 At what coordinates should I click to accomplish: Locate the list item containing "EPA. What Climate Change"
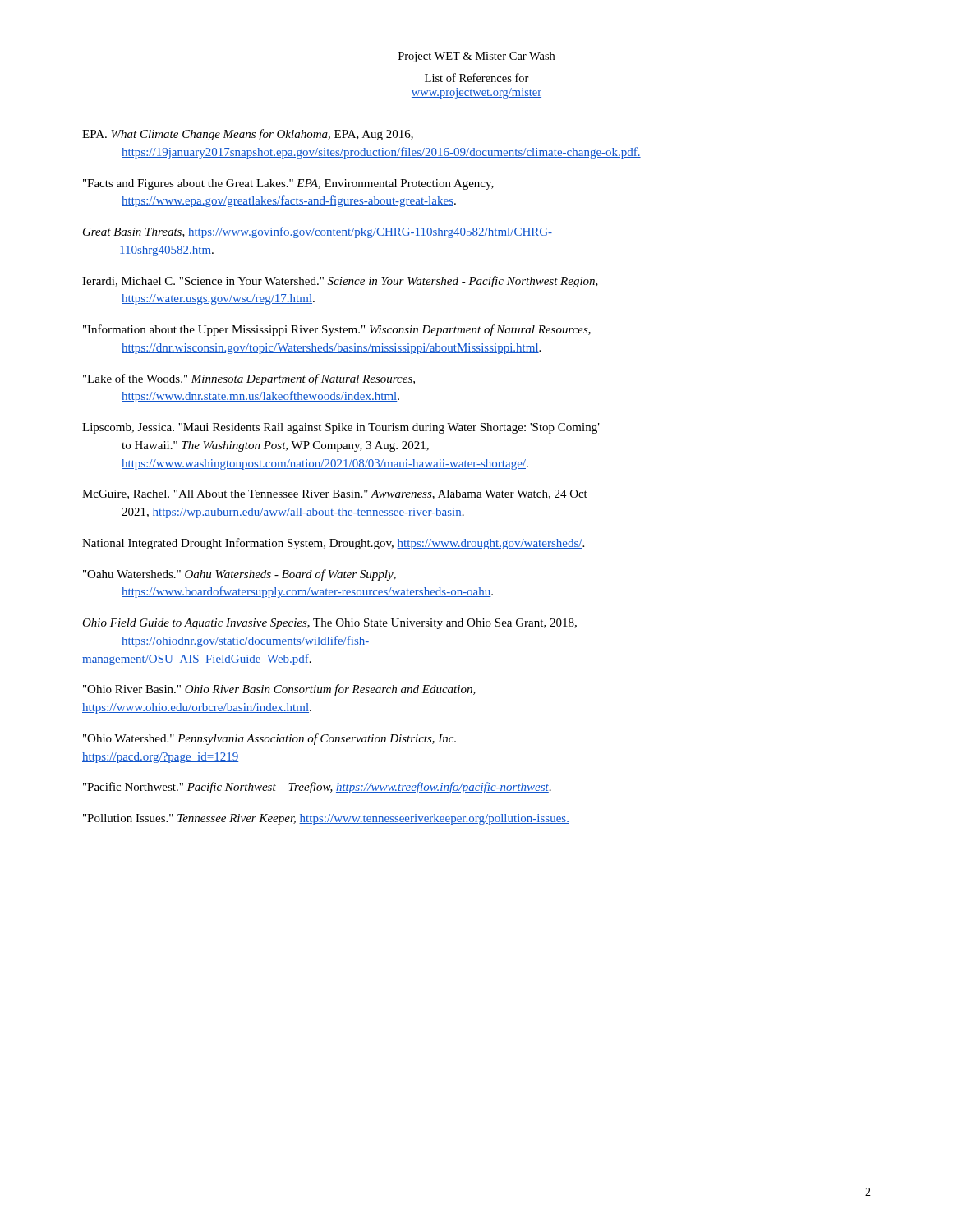pyautogui.click(x=476, y=144)
